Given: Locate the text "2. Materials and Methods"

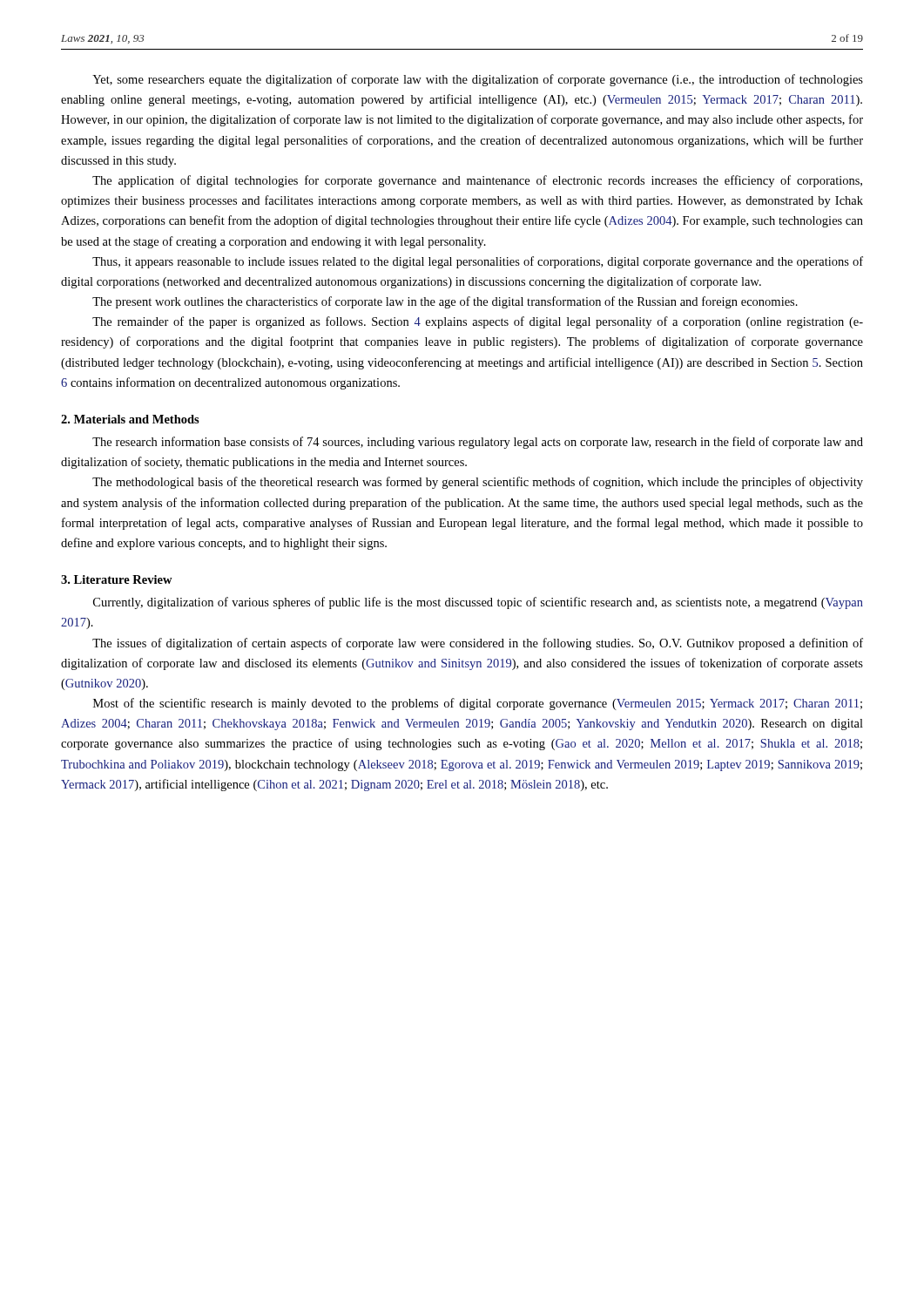Looking at the screenshot, I should [130, 419].
